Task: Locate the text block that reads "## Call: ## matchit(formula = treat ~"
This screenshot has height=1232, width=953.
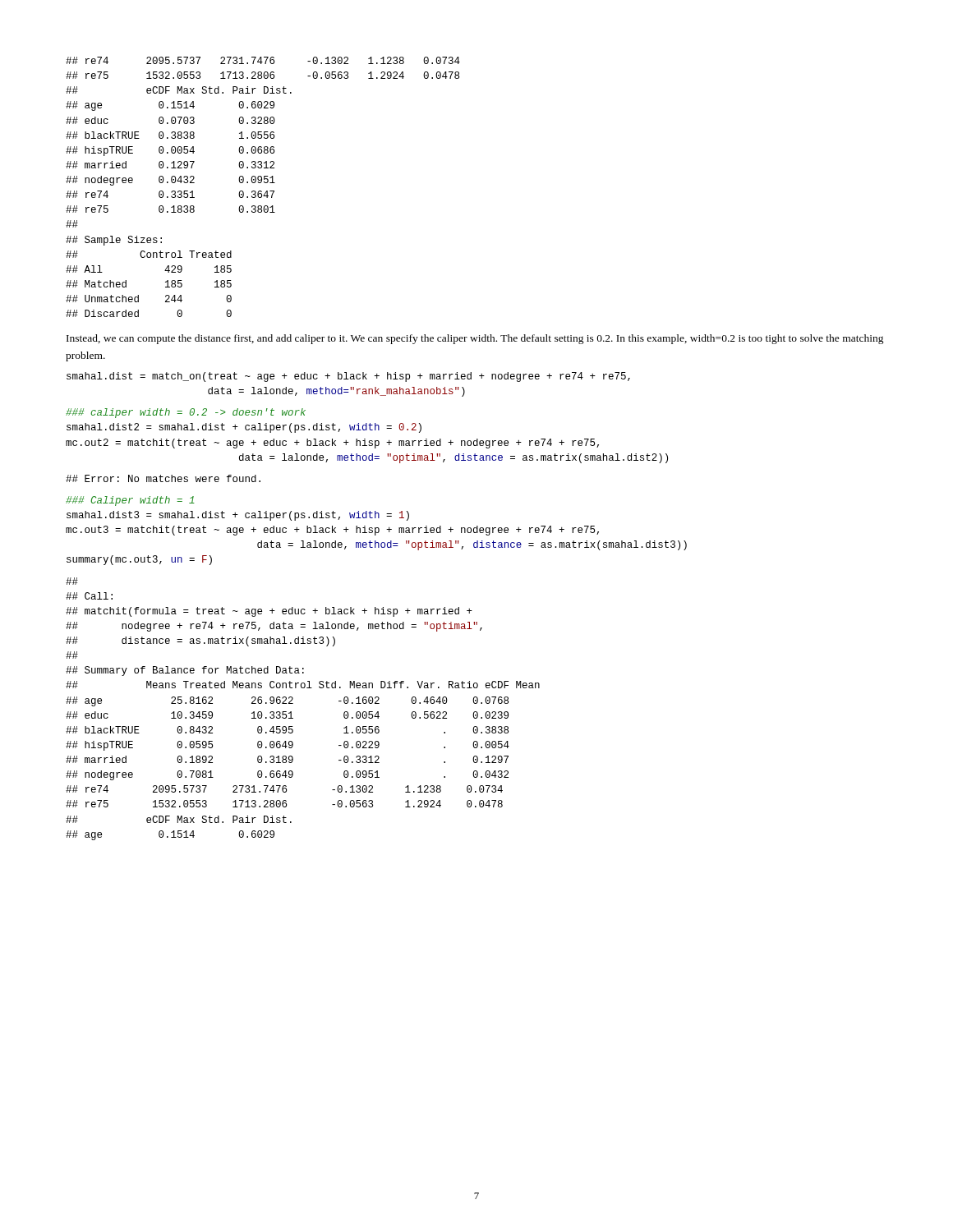Action: click(x=476, y=709)
